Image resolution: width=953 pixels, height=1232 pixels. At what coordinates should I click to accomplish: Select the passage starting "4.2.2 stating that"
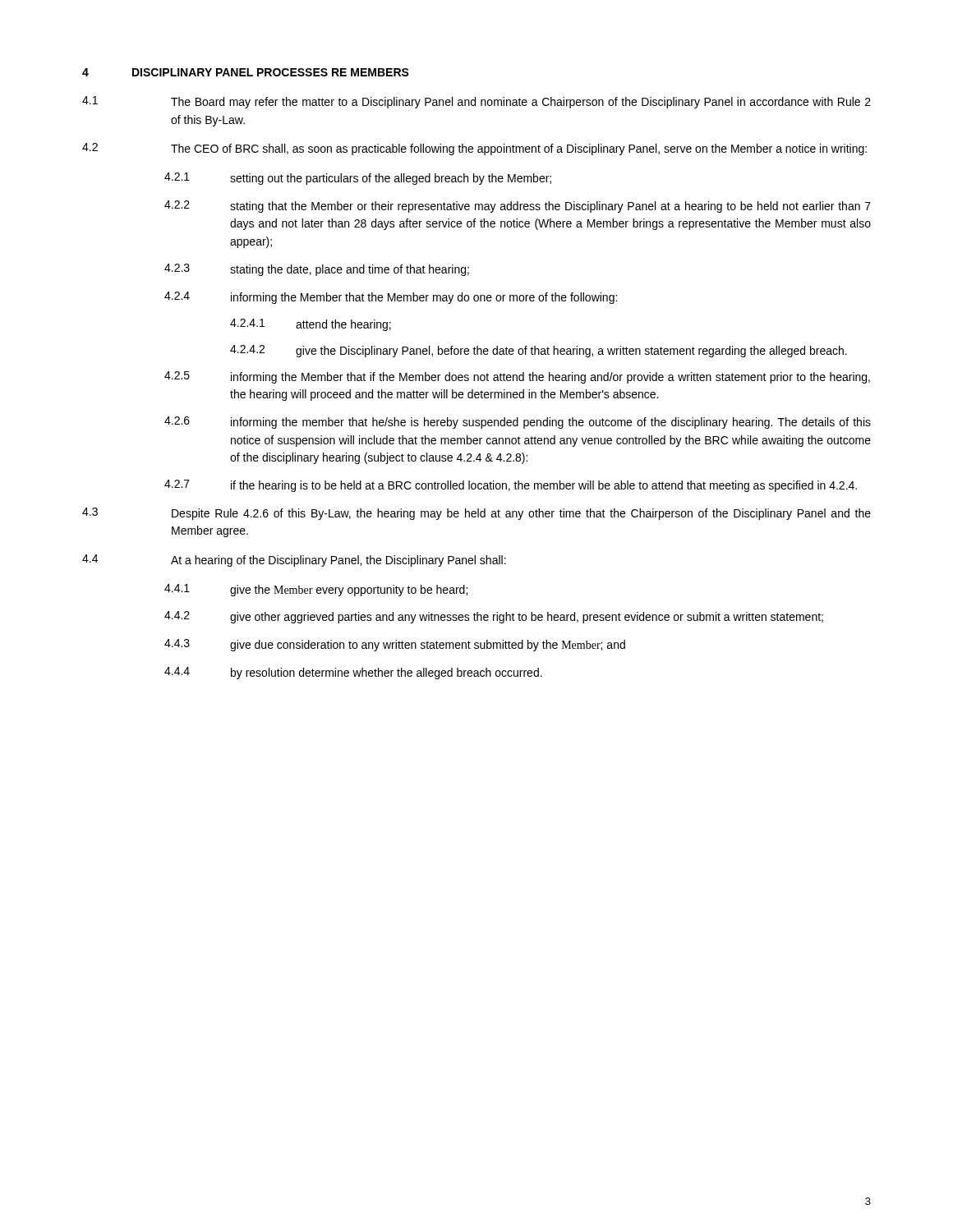pyautogui.click(x=518, y=224)
